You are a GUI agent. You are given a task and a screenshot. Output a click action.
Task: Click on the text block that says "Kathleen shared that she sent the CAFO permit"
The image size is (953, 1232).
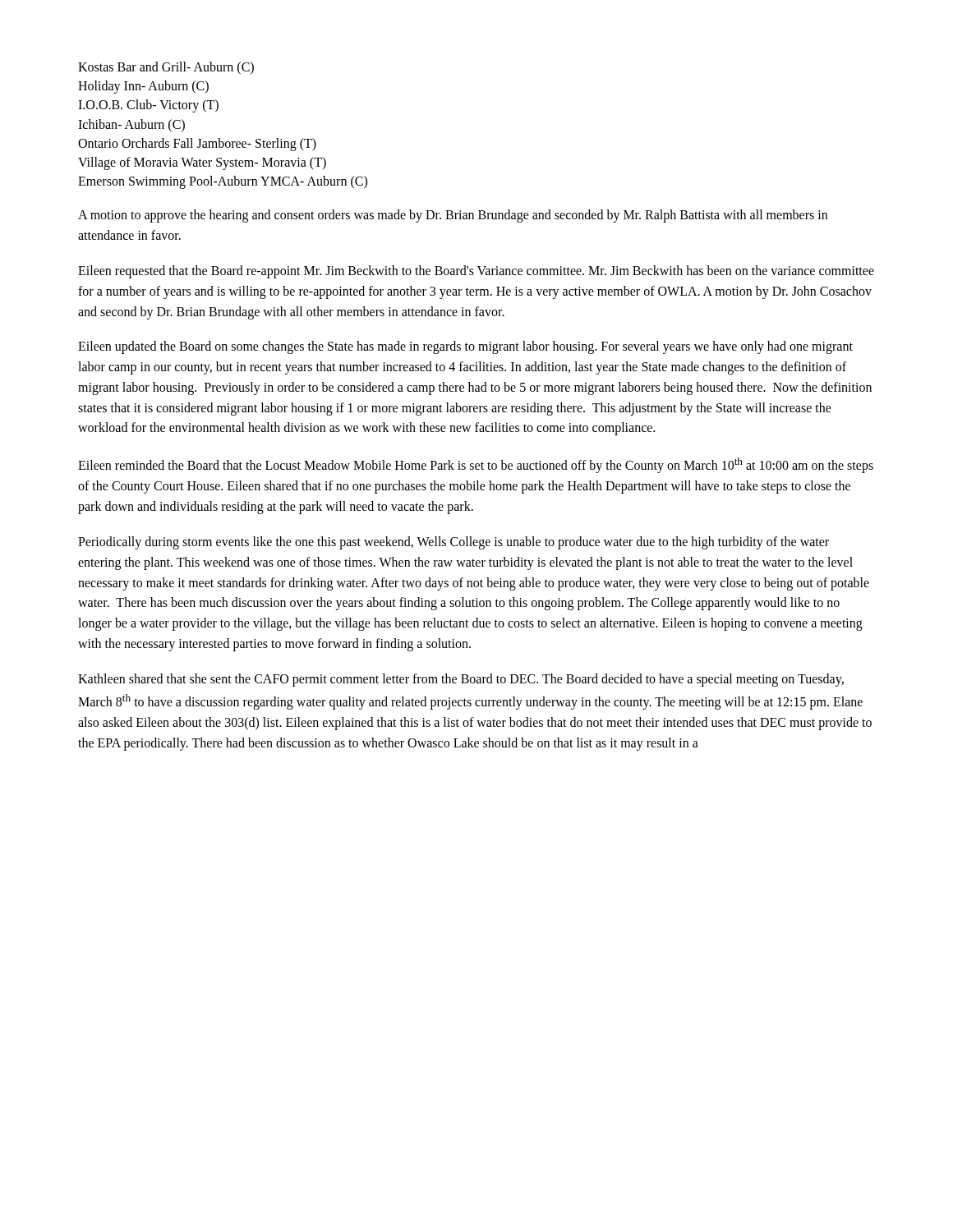475,711
